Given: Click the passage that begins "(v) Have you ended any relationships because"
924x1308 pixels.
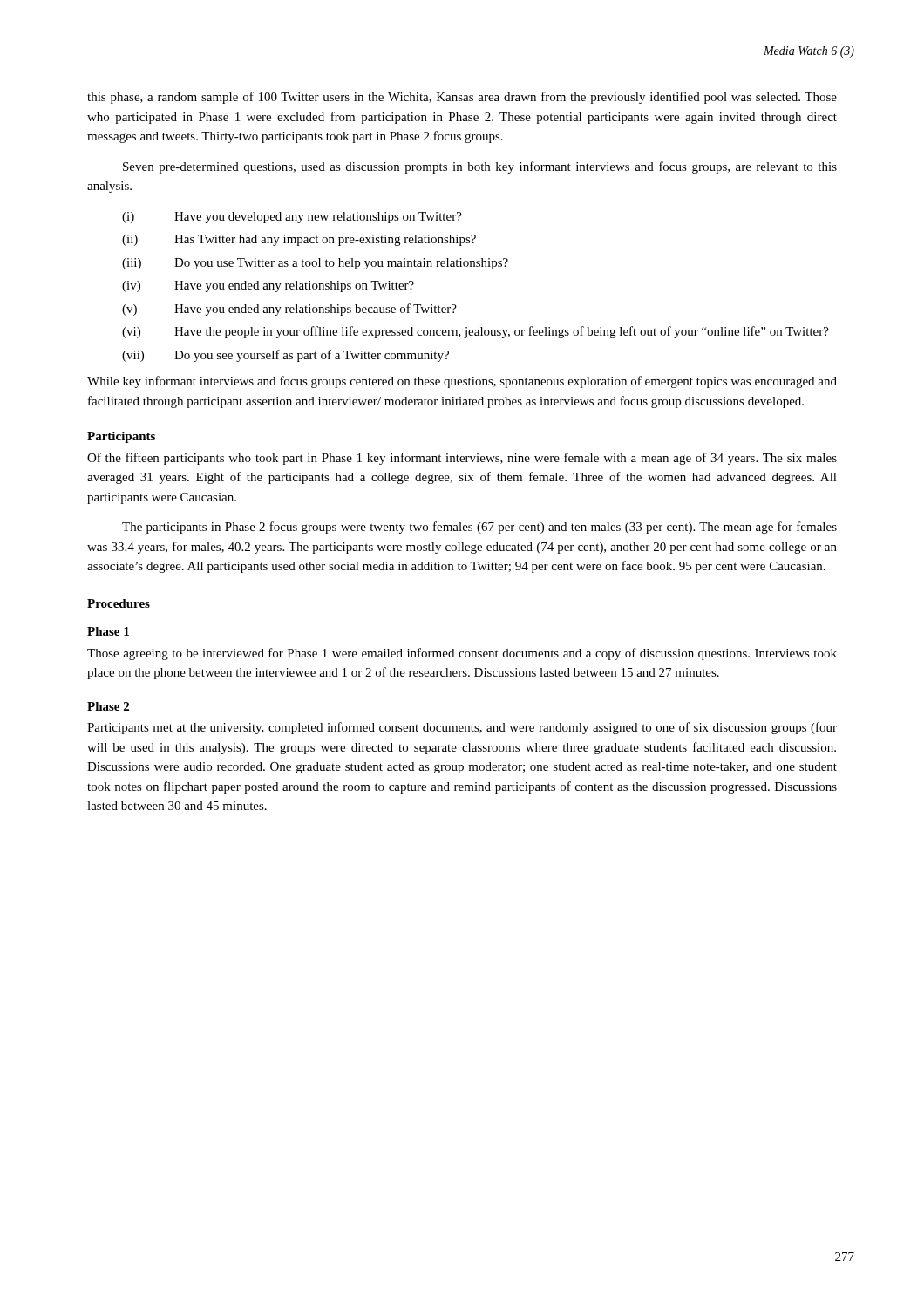Looking at the screenshot, I should point(462,308).
